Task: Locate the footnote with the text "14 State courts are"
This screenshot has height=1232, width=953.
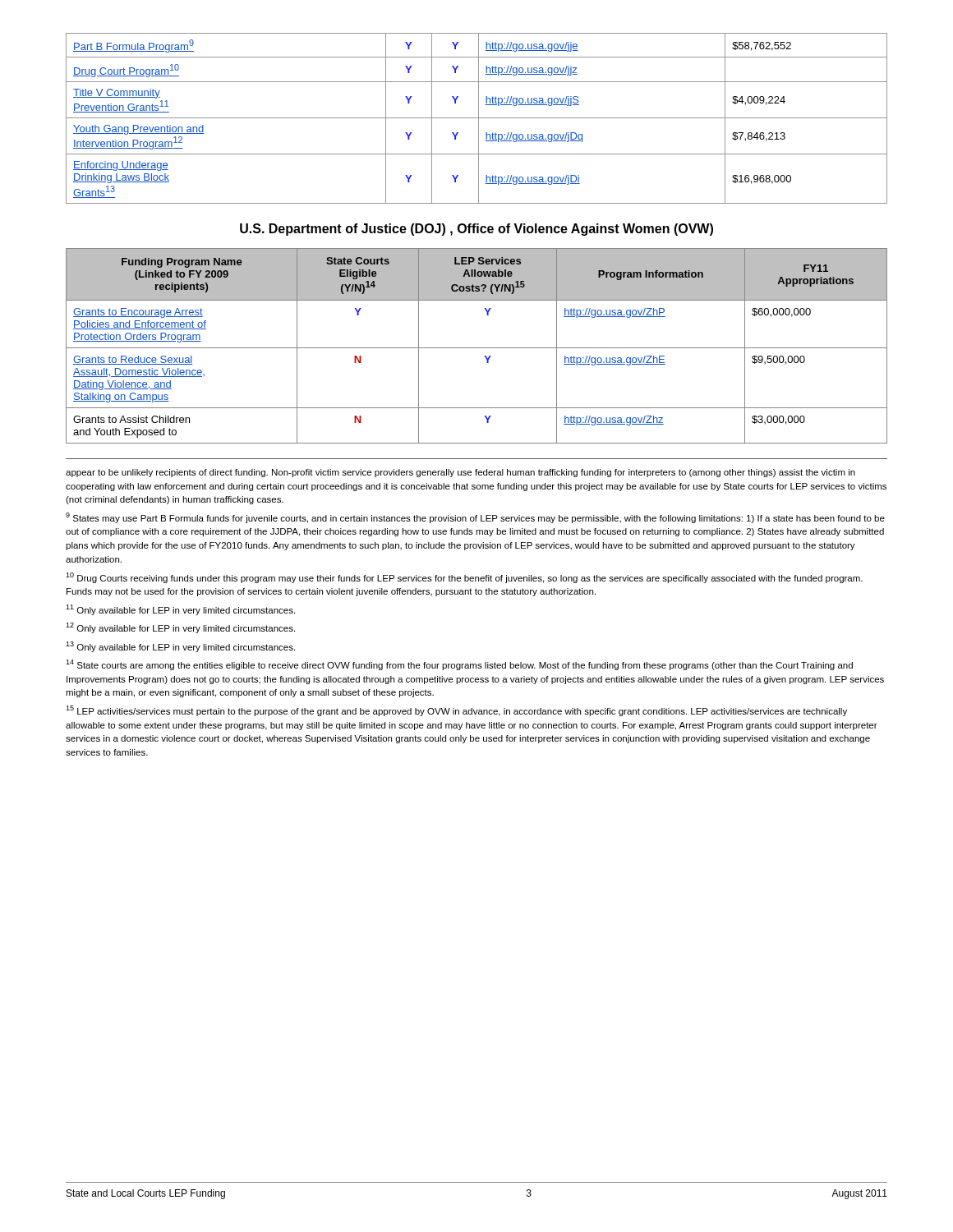Action: tap(475, 678)
